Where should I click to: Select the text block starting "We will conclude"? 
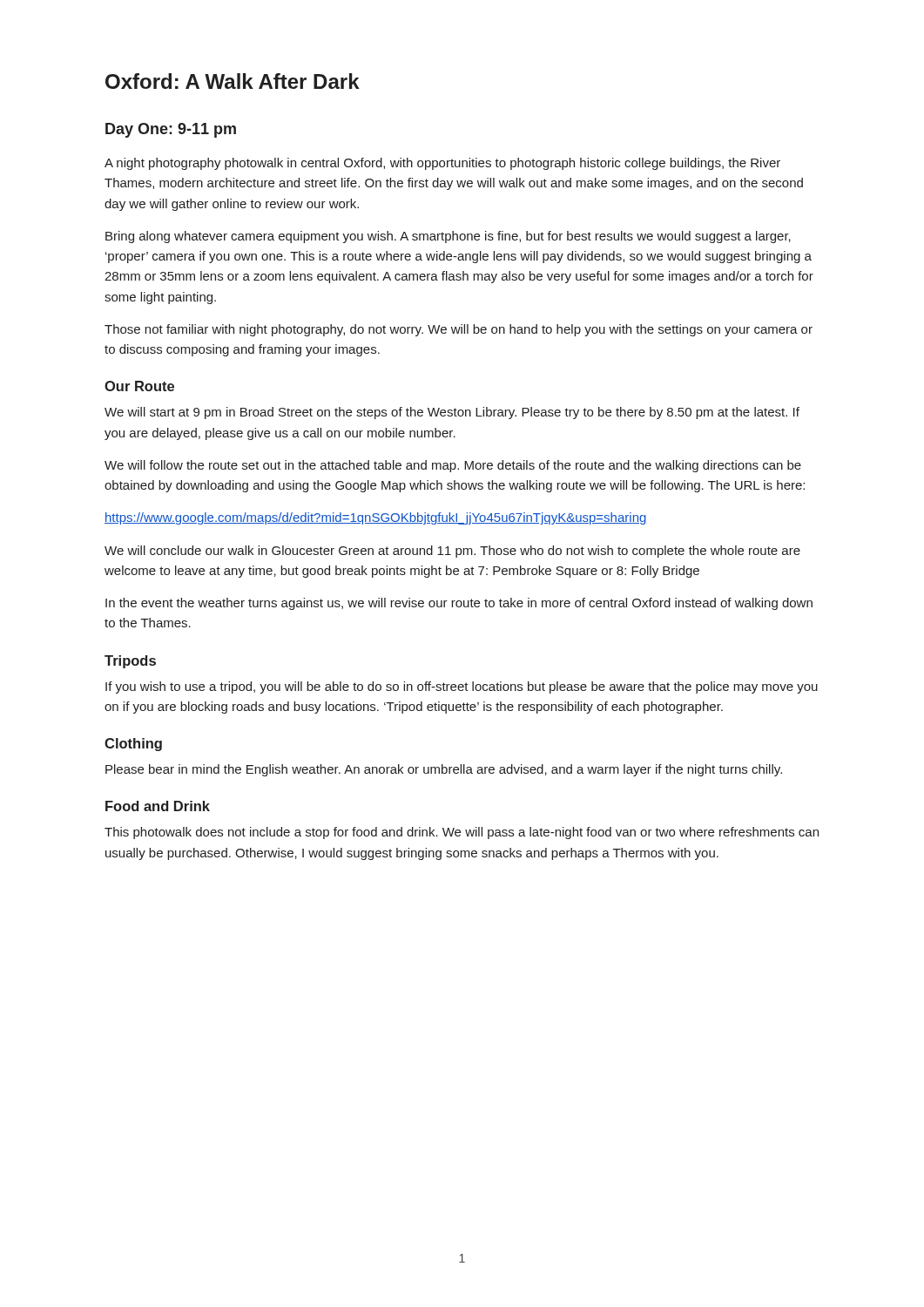click(x=452, y=560)
